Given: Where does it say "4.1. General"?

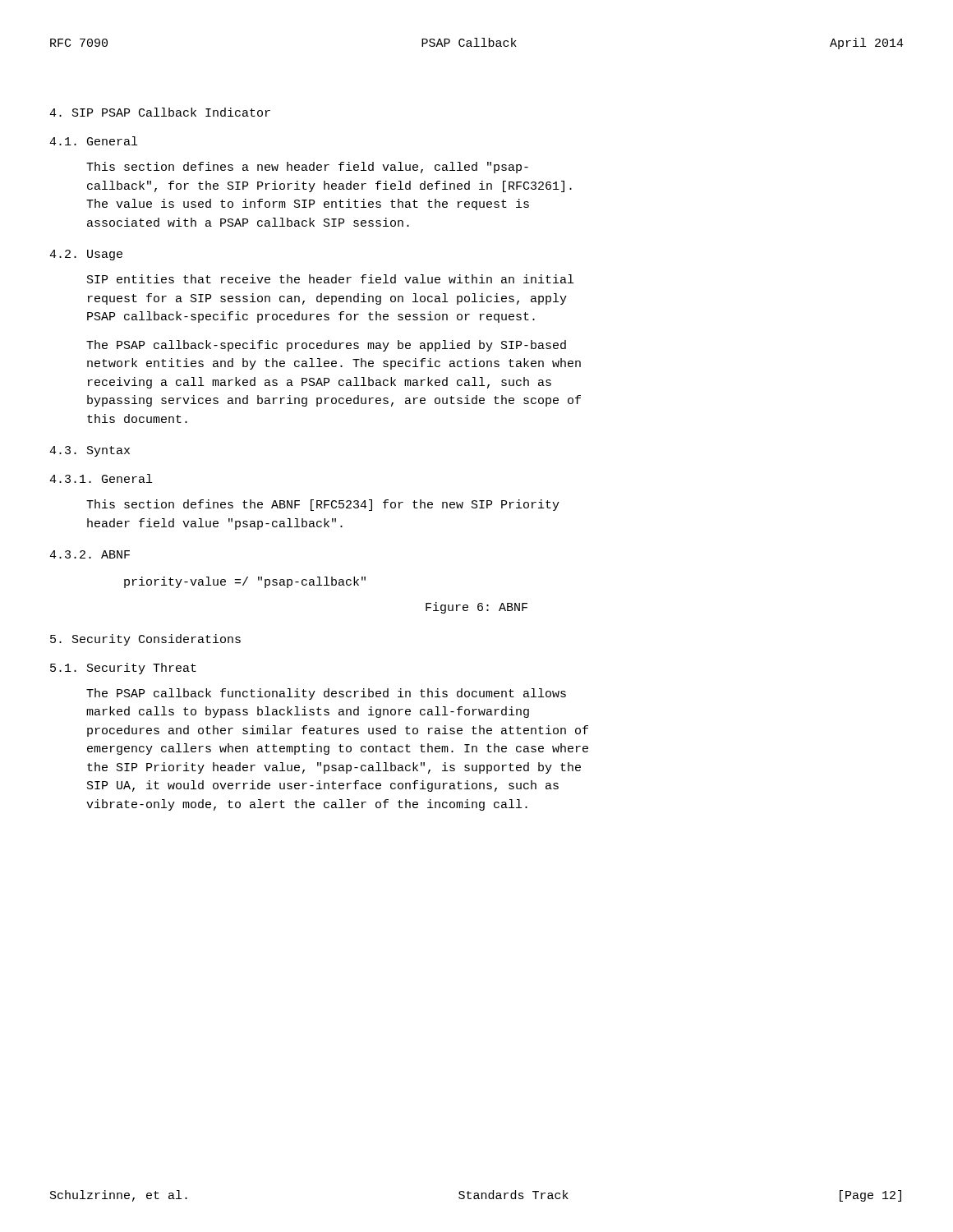Looking at the screenshot, I should [94, 142].
